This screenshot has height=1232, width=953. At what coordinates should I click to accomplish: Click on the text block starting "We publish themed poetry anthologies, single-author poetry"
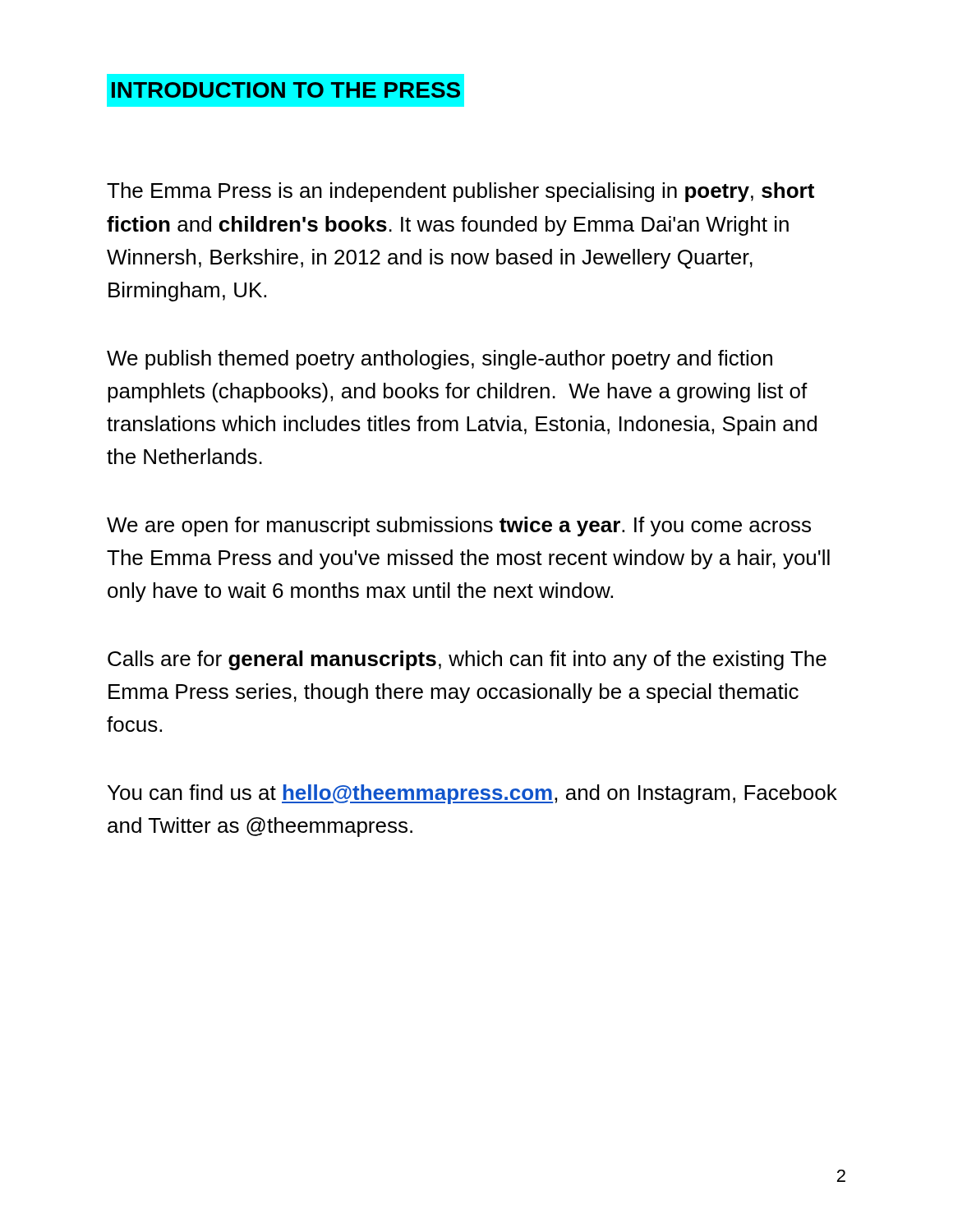462,407
